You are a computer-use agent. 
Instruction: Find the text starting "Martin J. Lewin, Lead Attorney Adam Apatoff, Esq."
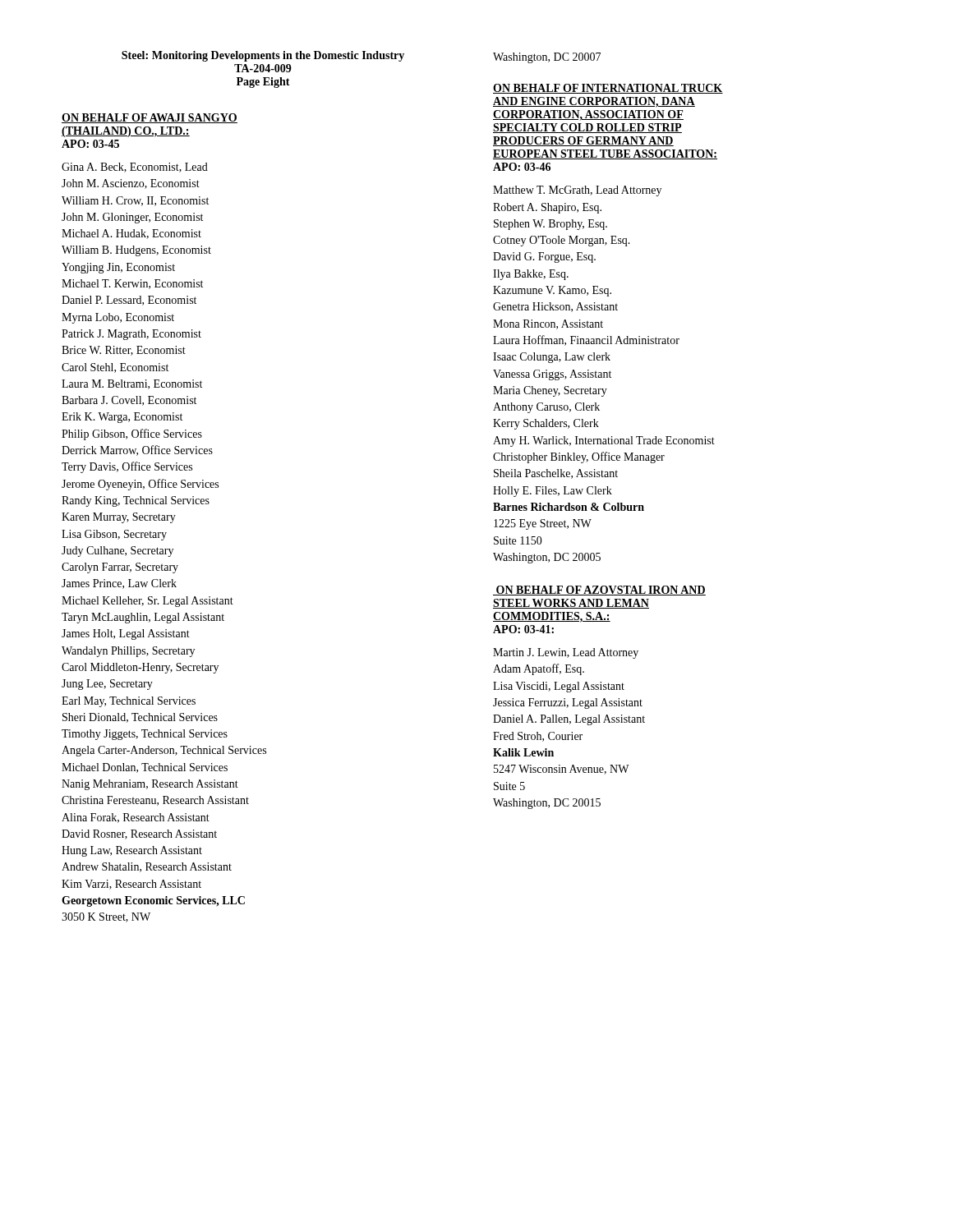click(566, 653)
